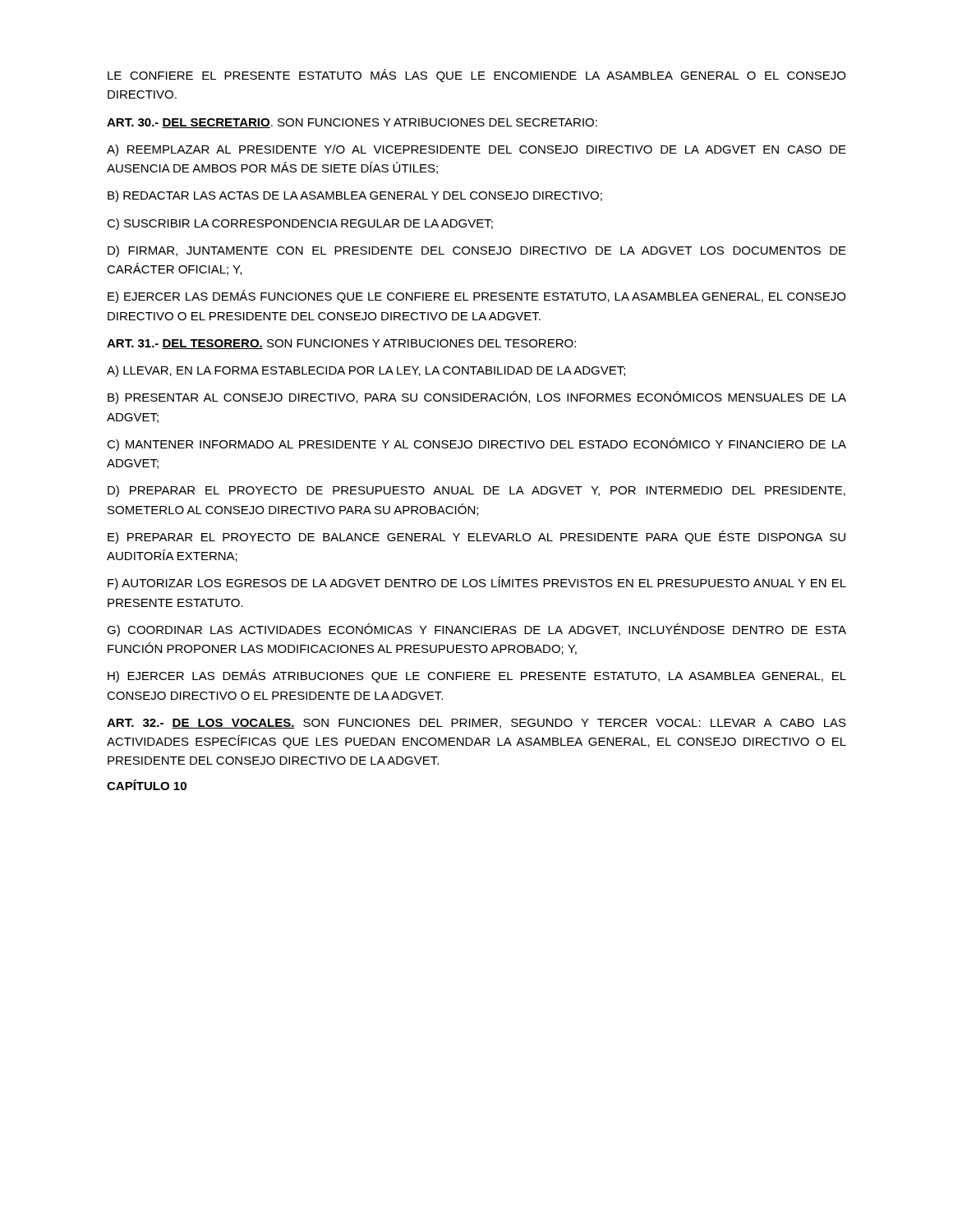Point to the block beginning "D) PREPARAR EL PROYECTO"
Screen dimensions: 1232x953
coord(476,500)
